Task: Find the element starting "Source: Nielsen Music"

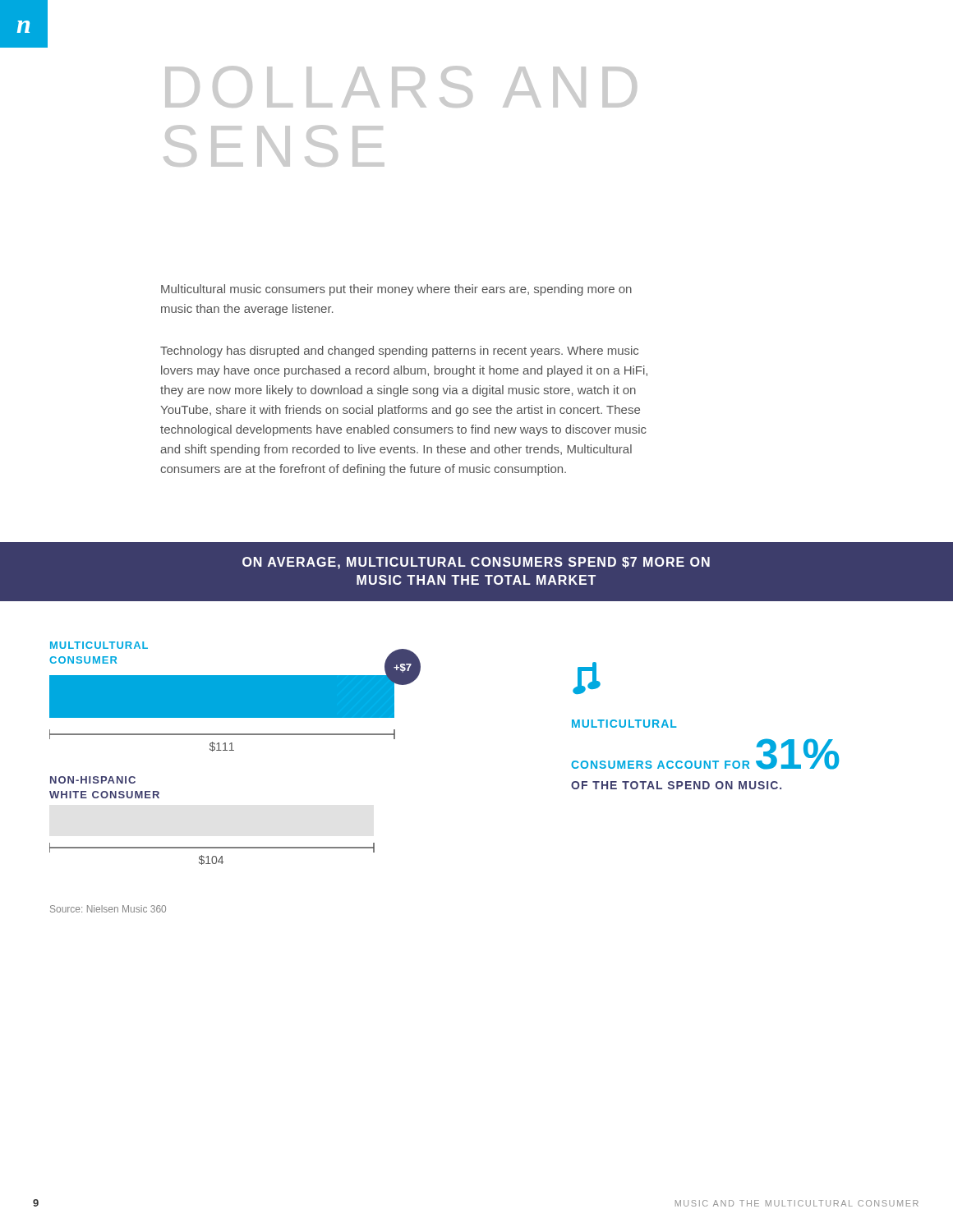Action: (108, 909)
